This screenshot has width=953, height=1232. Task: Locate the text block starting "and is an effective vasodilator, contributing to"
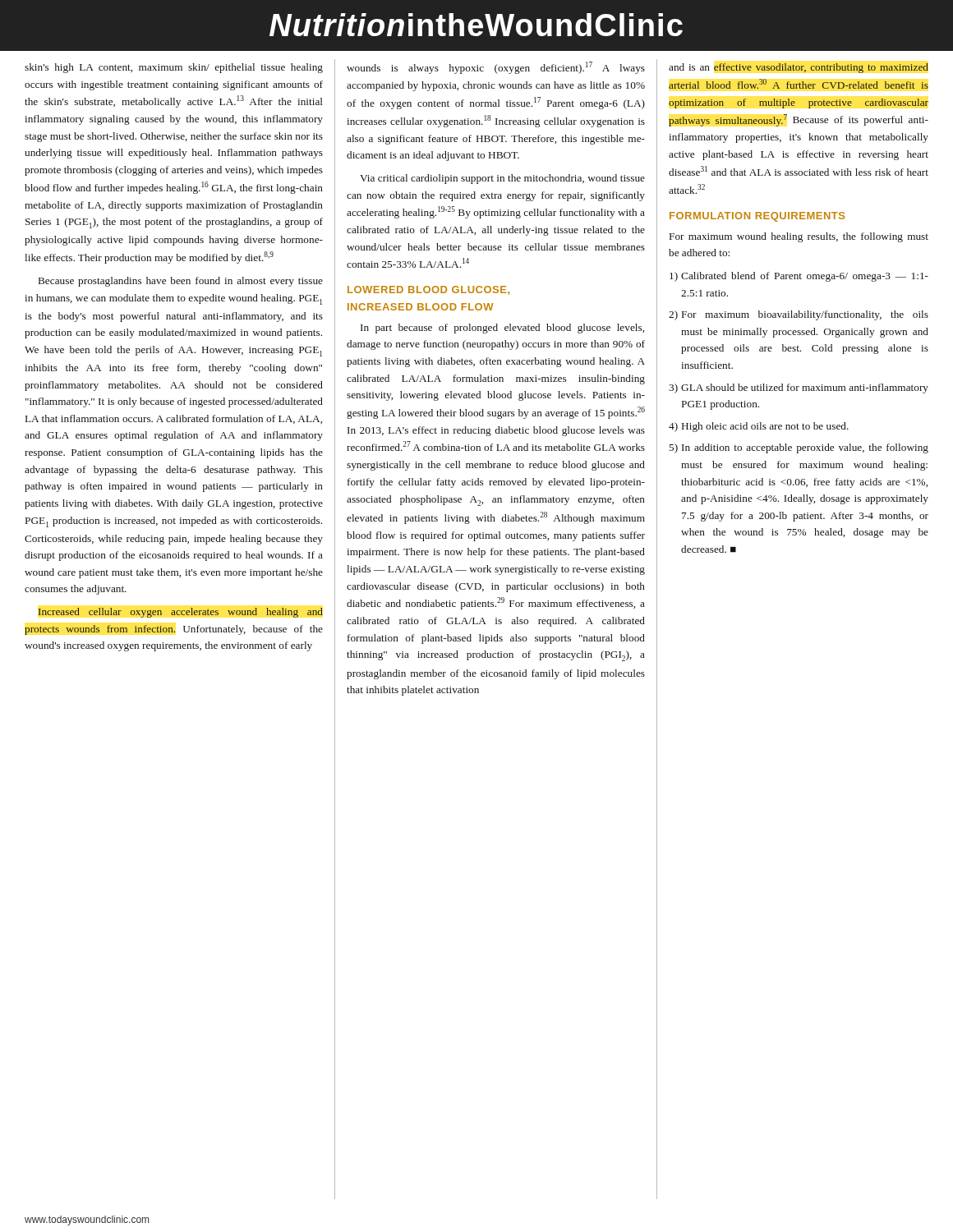point(799,129)
